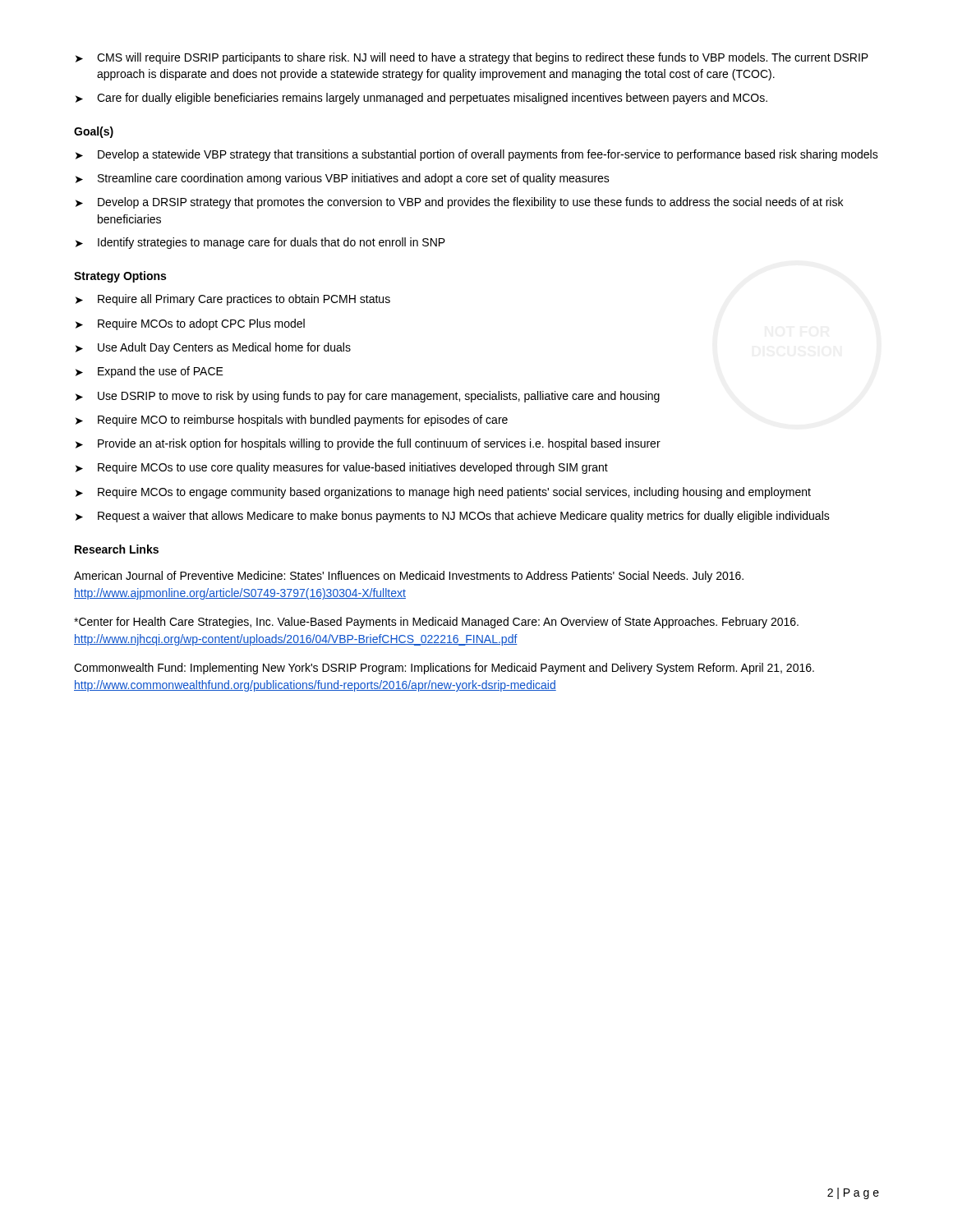The image size is (953, 1232).
Task: Locate the list item containing "➤ Use Adult"
Action: coord(213,348)
